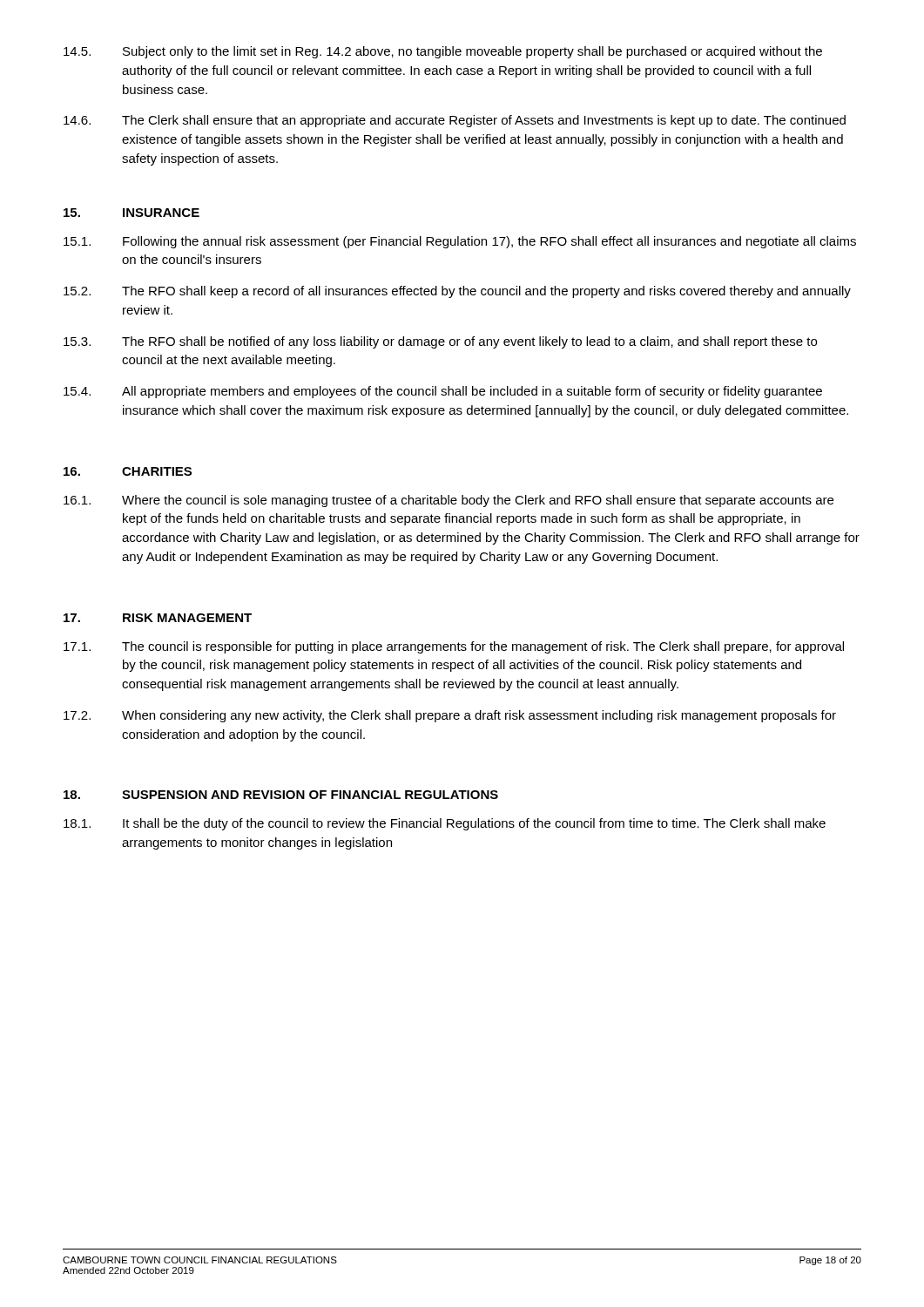924x1307 pixels.
Task: Find the list item that reads "15.3. The RFO shall be notified"
Action: tap(462, 351)
